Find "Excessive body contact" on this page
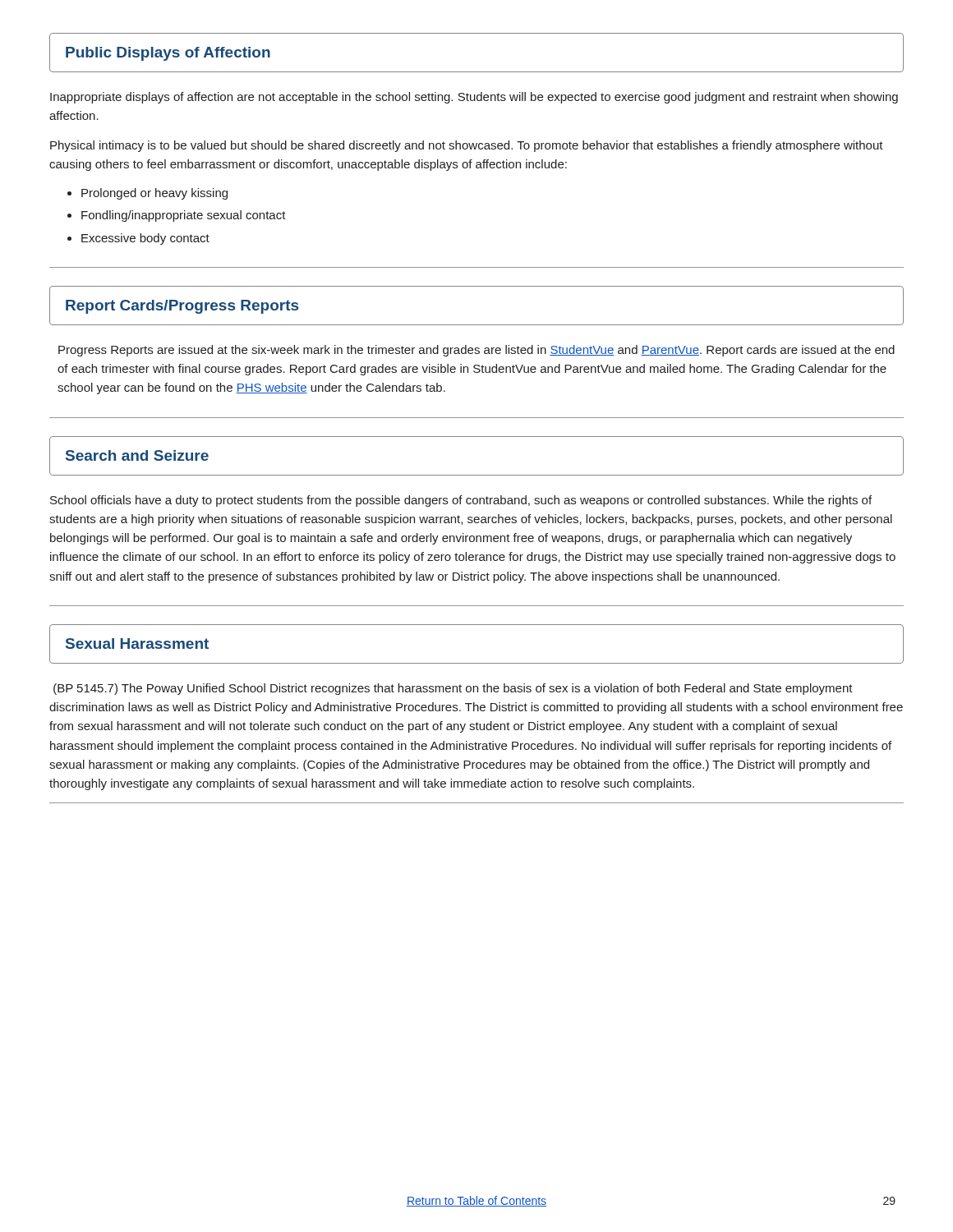The height and width of the screenshot is (1232, 953). click(x=145, y=237)
